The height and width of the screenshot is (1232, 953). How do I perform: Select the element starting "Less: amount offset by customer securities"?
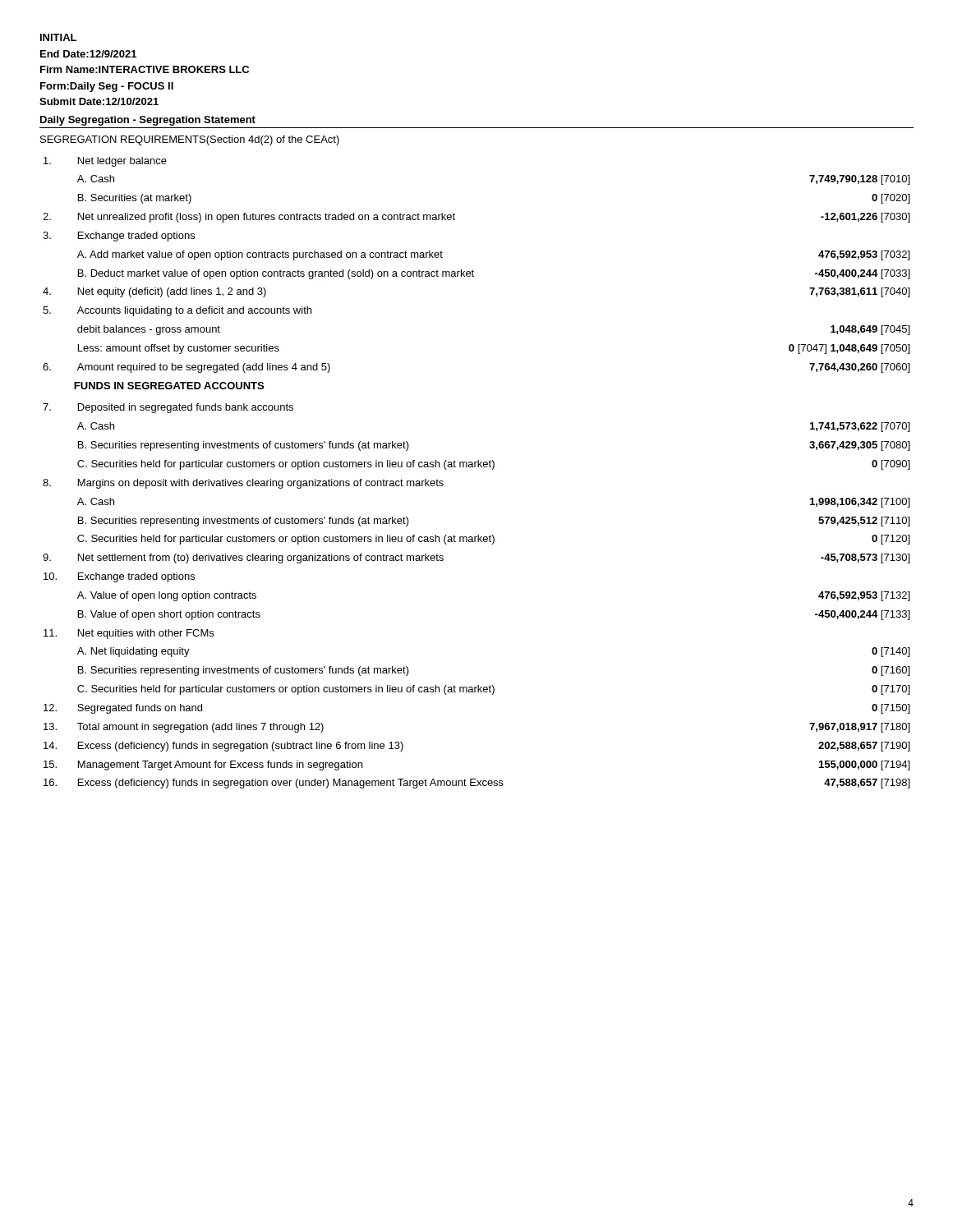pos(179,349)
